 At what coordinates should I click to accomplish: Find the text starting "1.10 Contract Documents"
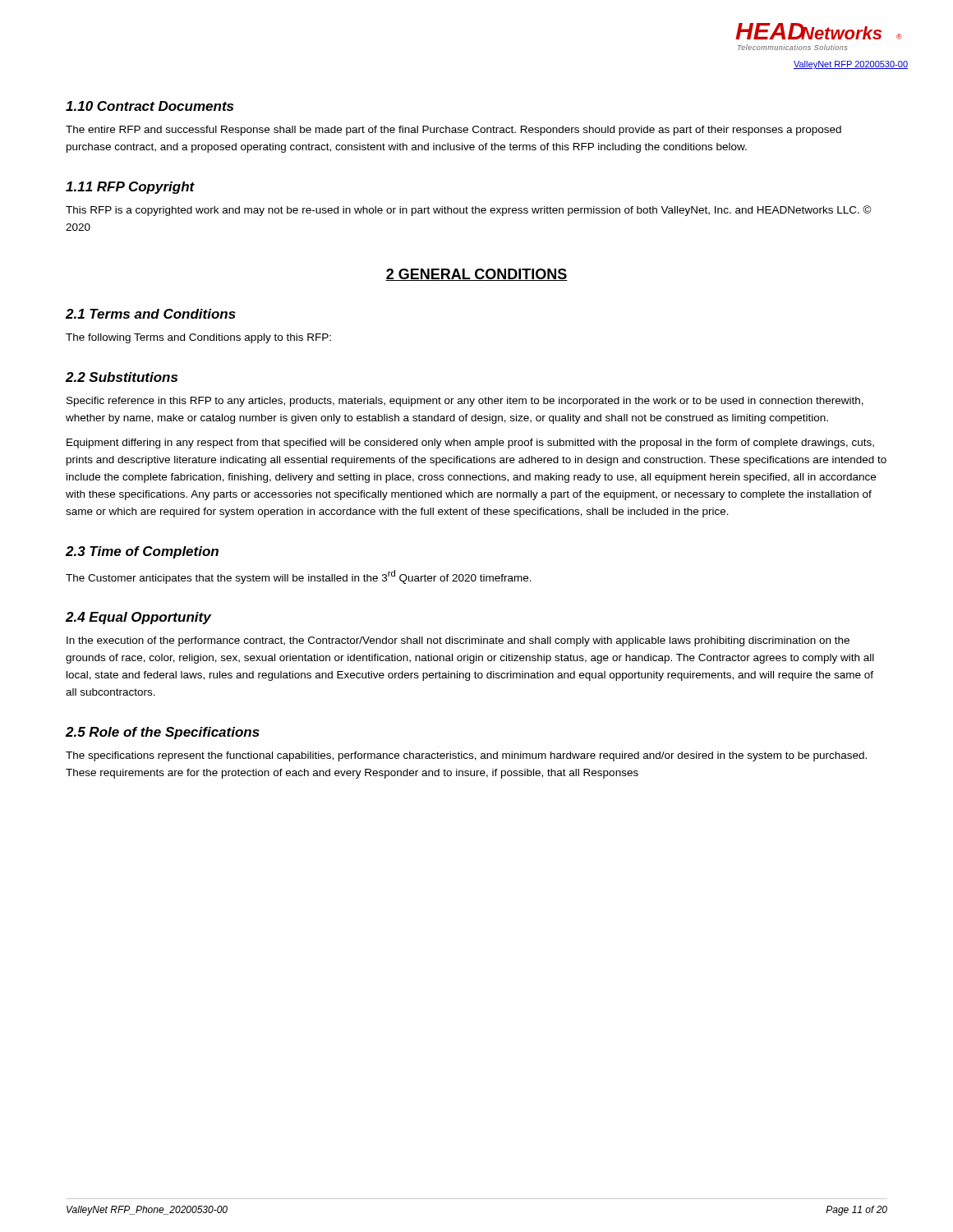[150, 106]
